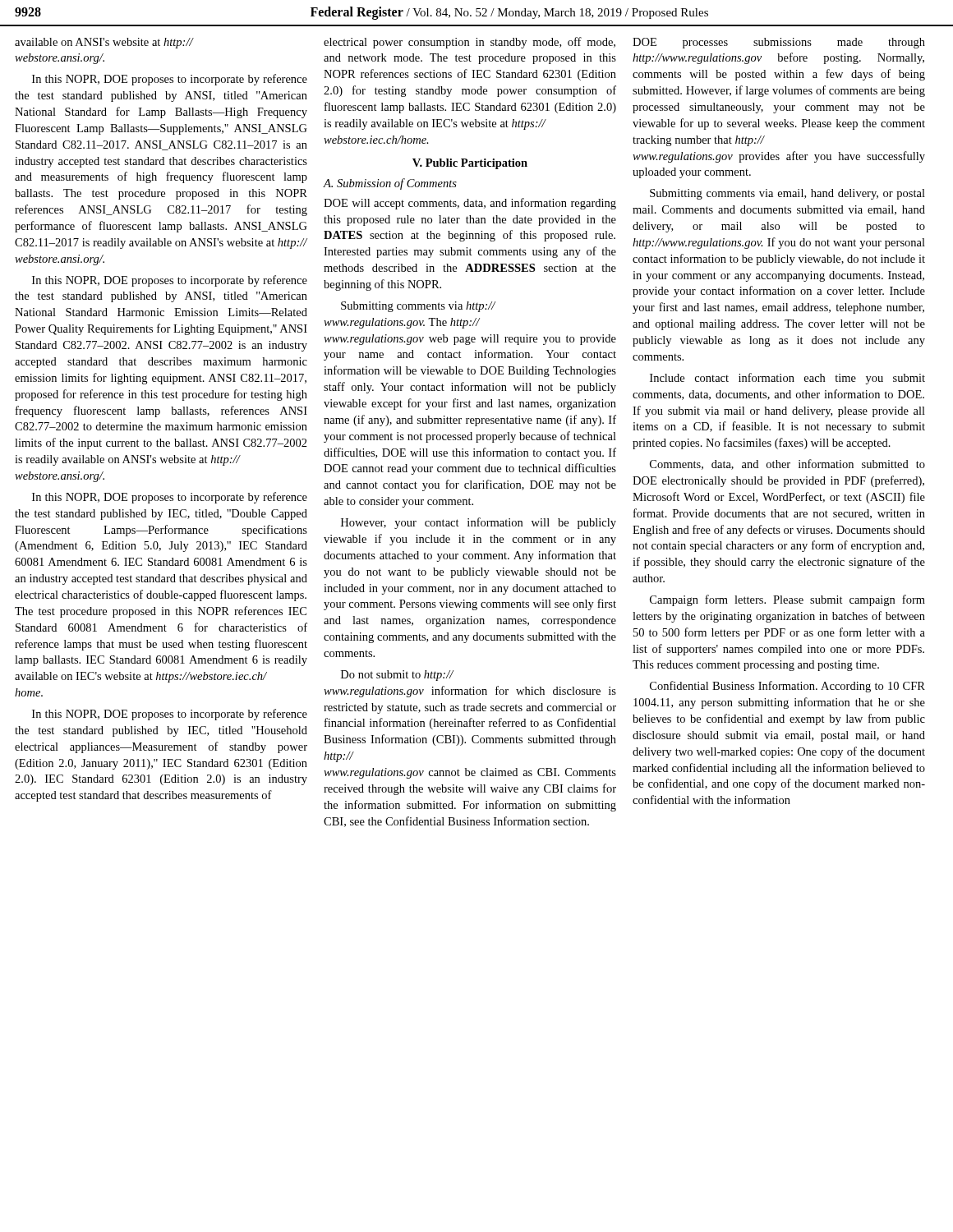Find the text block with the text "DOE will accept comments, data, and"
Image resolution: width=953 pixels, height=1232 pixels.
point(470,513)
